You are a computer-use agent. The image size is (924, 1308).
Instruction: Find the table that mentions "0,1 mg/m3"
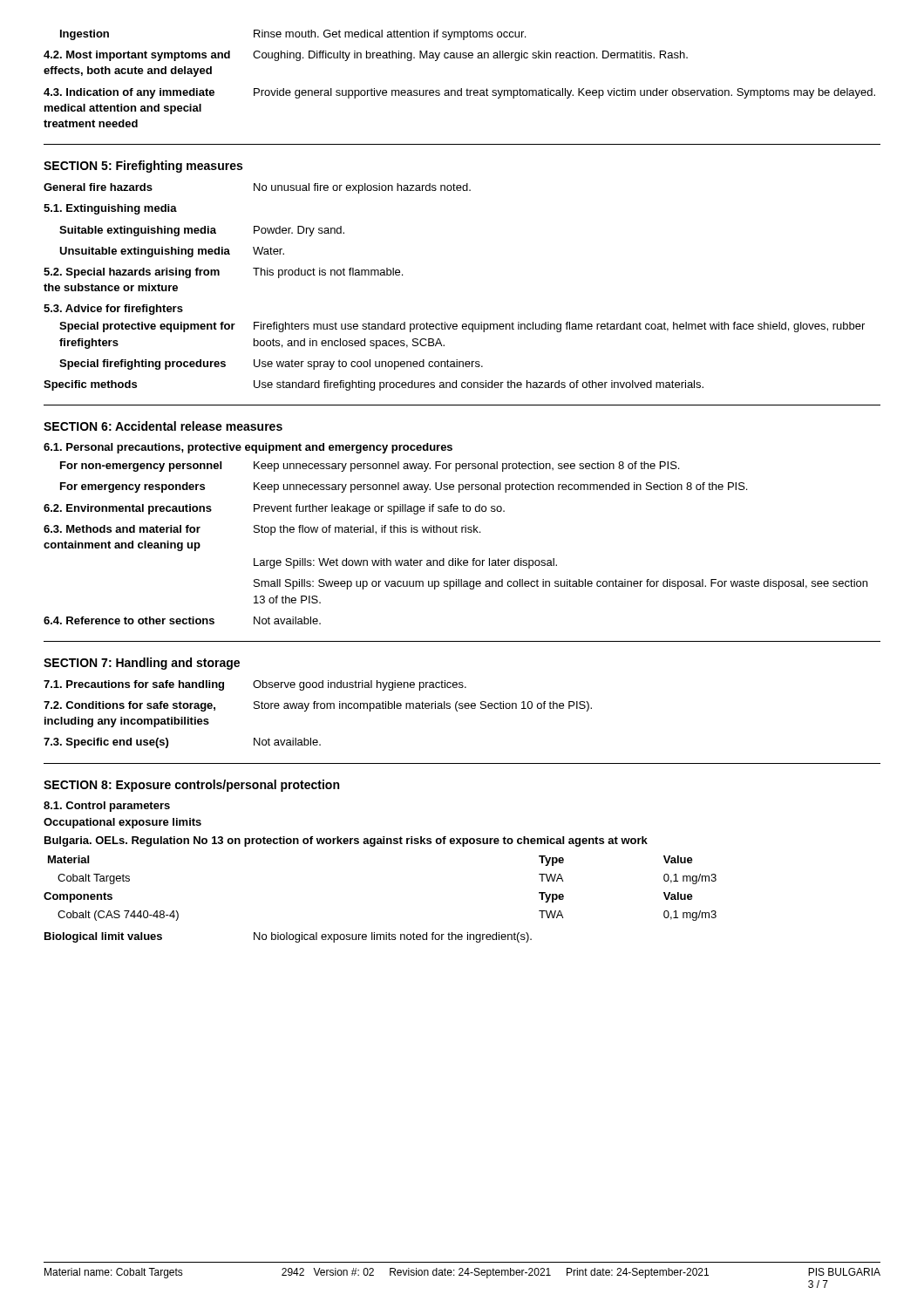(x=462, y=887)
